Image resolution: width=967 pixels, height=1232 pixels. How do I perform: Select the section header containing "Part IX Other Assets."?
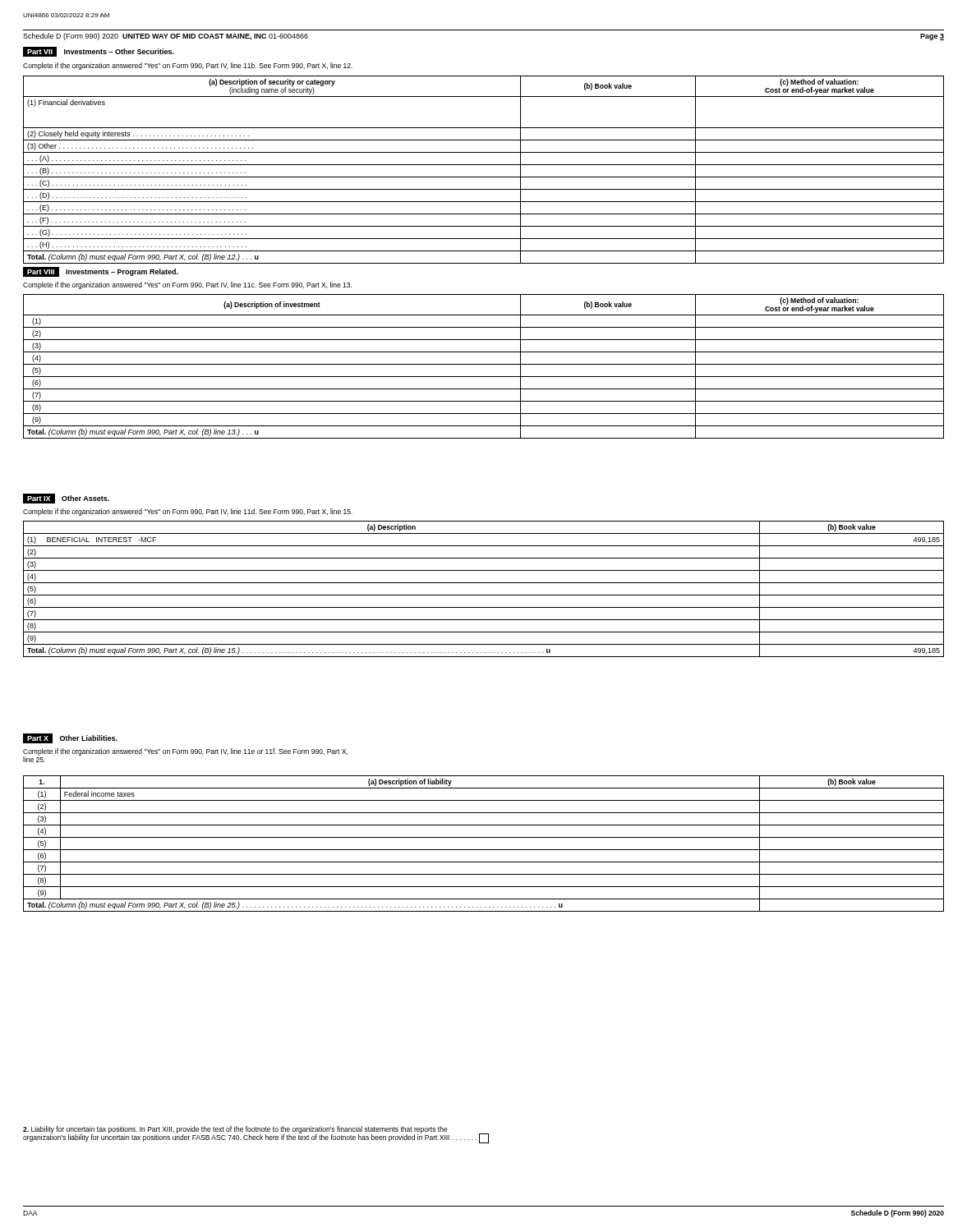tap(66, 499)
